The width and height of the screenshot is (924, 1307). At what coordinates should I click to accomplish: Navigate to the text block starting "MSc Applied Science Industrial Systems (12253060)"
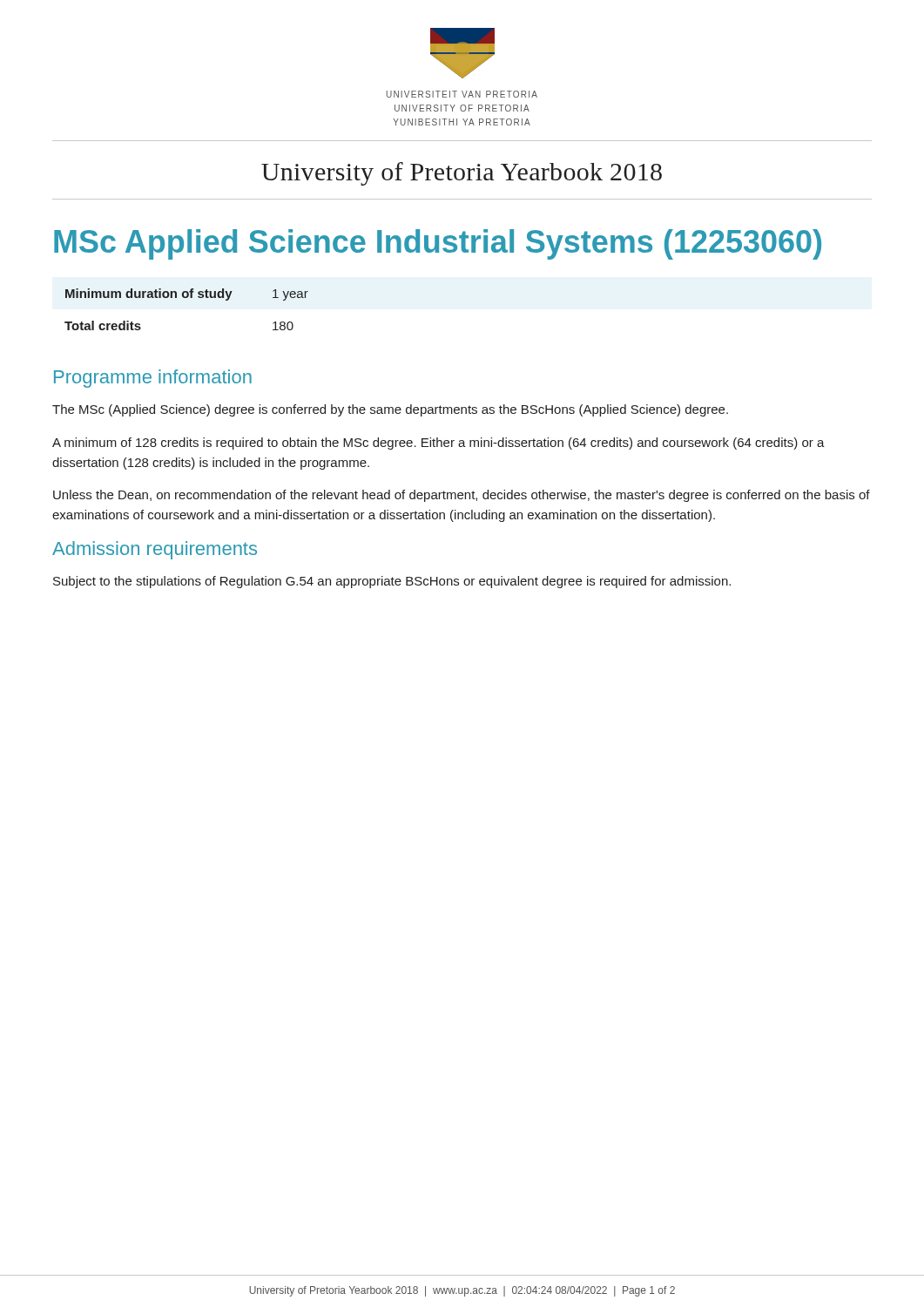point(438,242)
